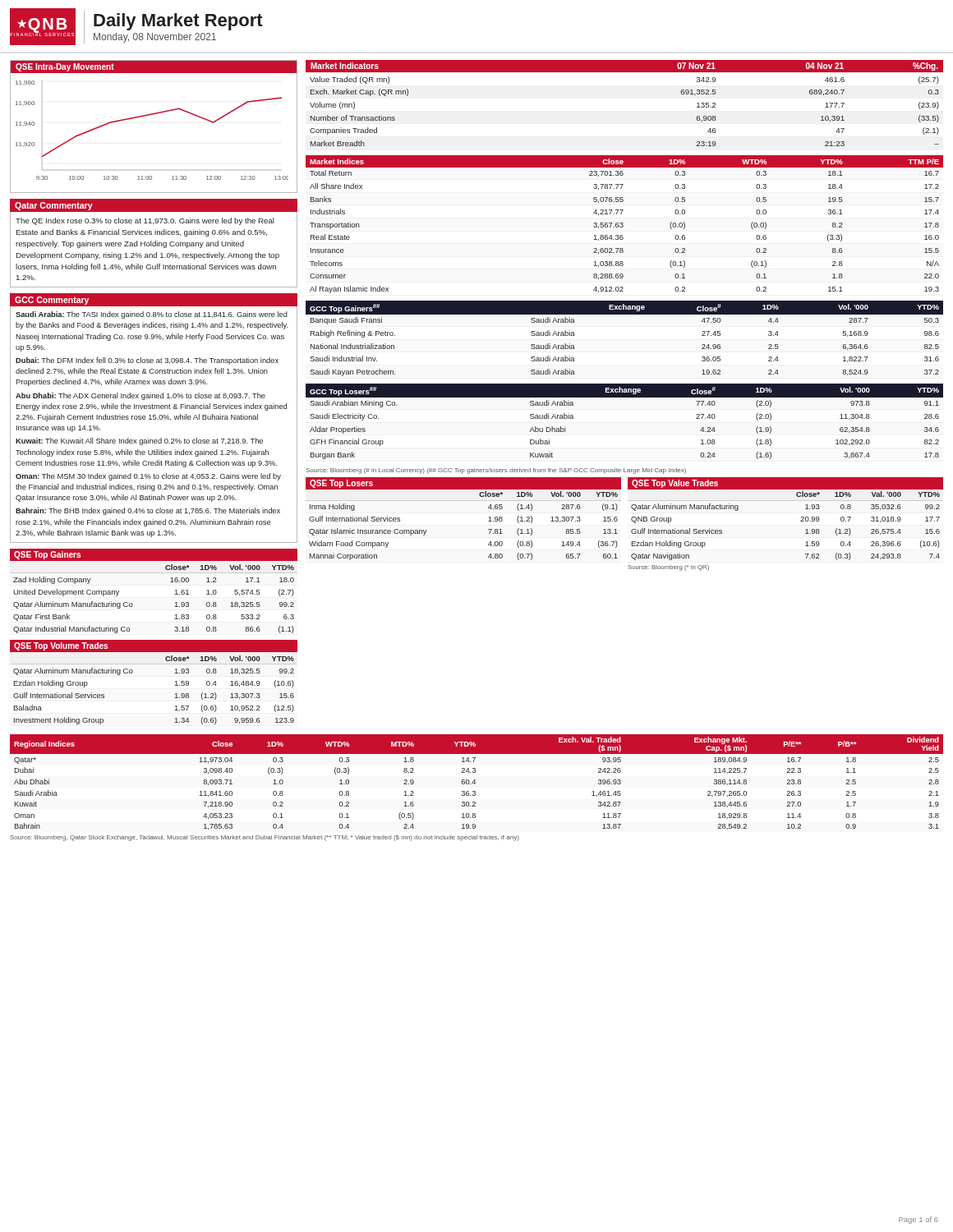Click the passage that begins "Saudi Arabia: The"

point(154,424)
